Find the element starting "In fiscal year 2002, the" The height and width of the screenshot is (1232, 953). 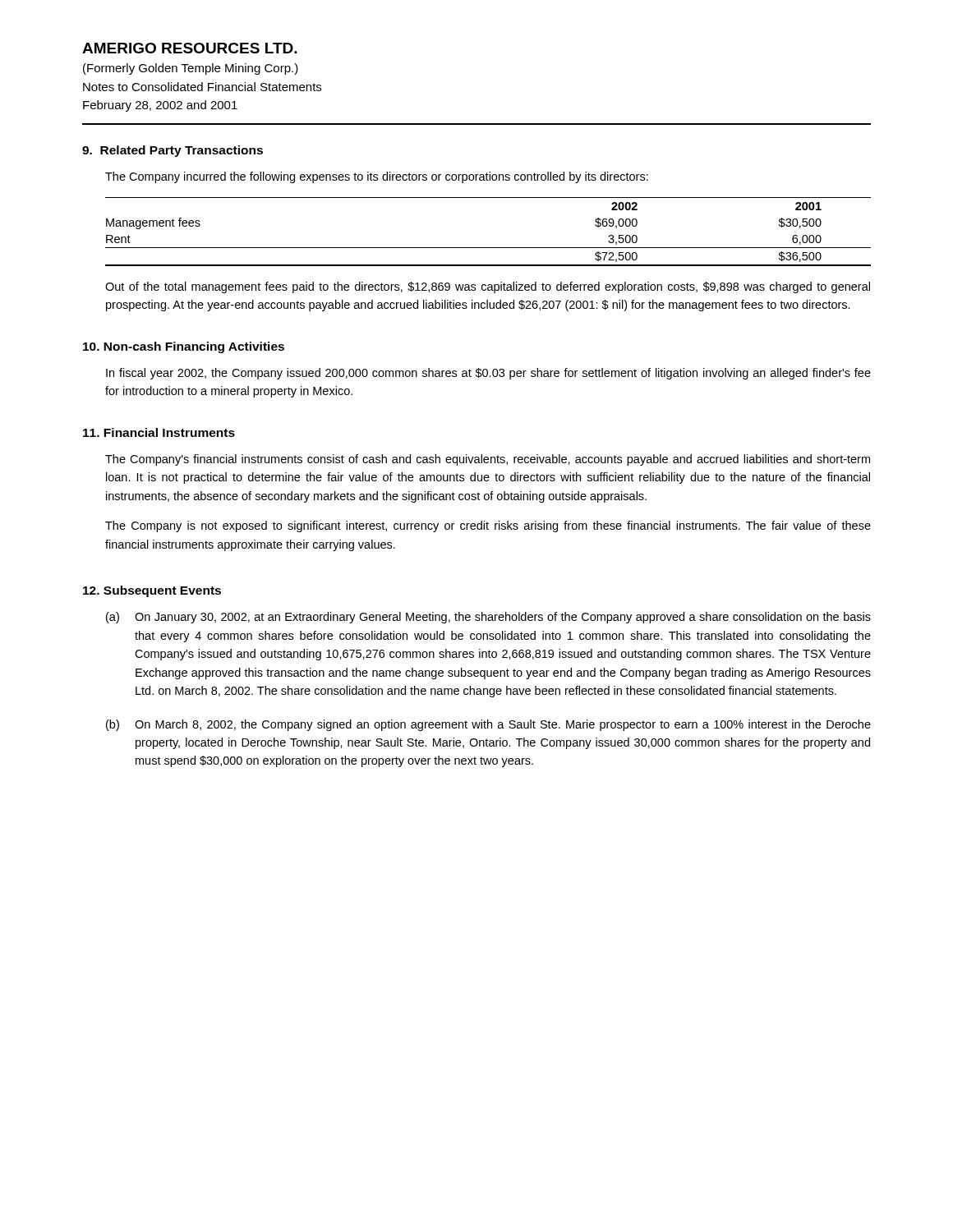488,382
